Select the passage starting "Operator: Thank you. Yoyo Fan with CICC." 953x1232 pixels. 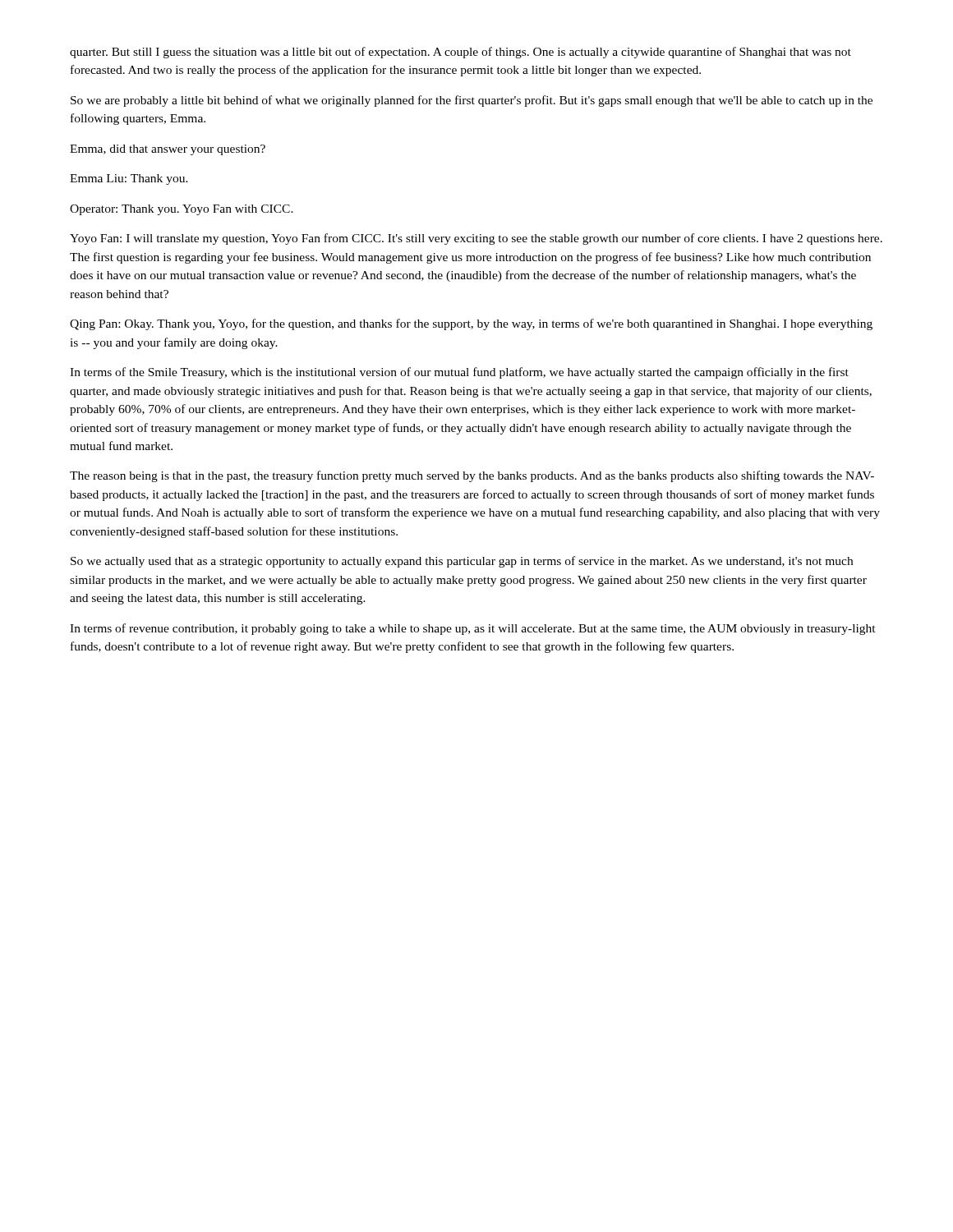pyautogui.click(x=182, y=208)
